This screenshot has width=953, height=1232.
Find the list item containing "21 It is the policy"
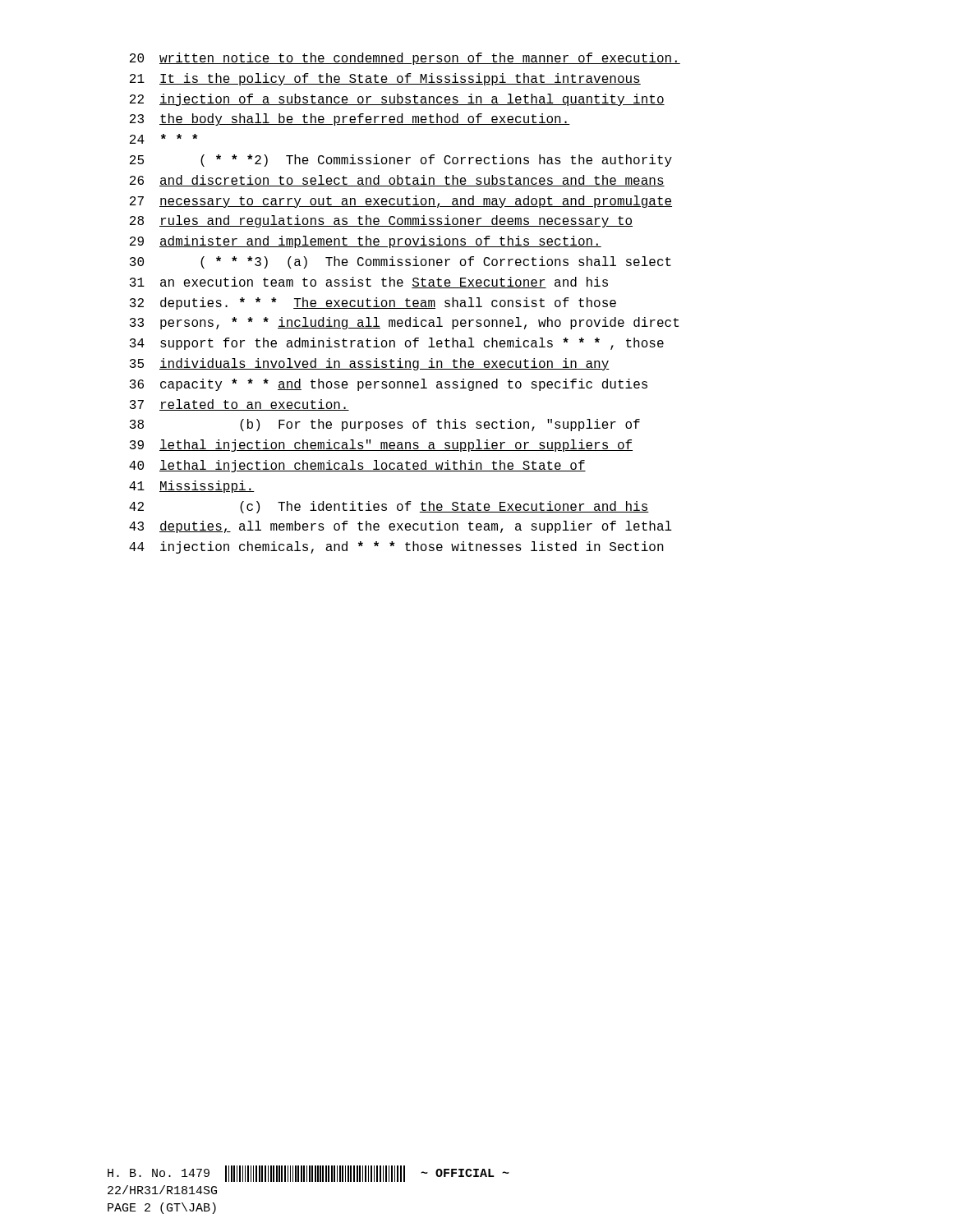[374, 80]
